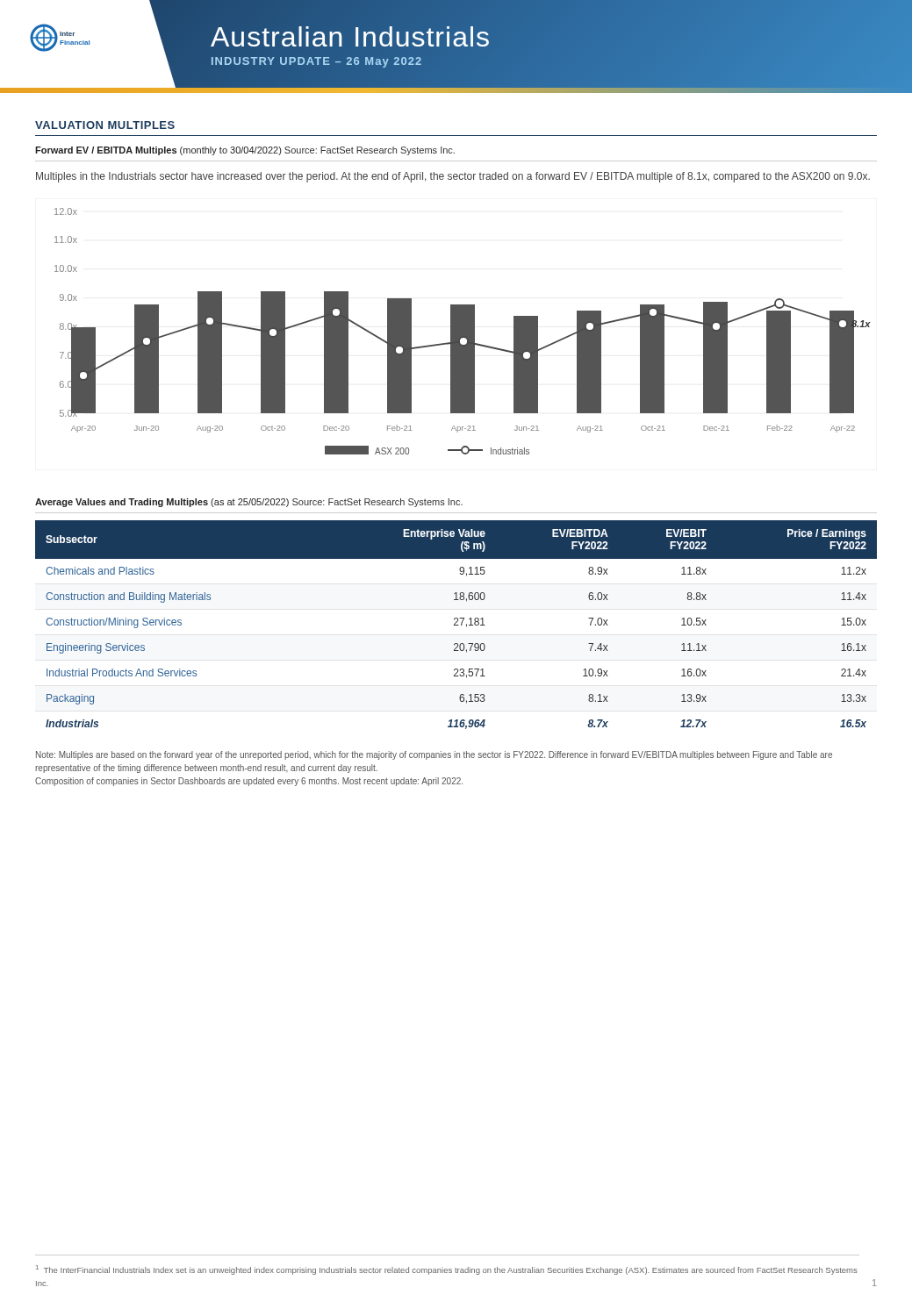912x1316 pixels.
Task: Click on the block starting "VALUATION MULTIPLES"
Action: (x=456, y=127)
